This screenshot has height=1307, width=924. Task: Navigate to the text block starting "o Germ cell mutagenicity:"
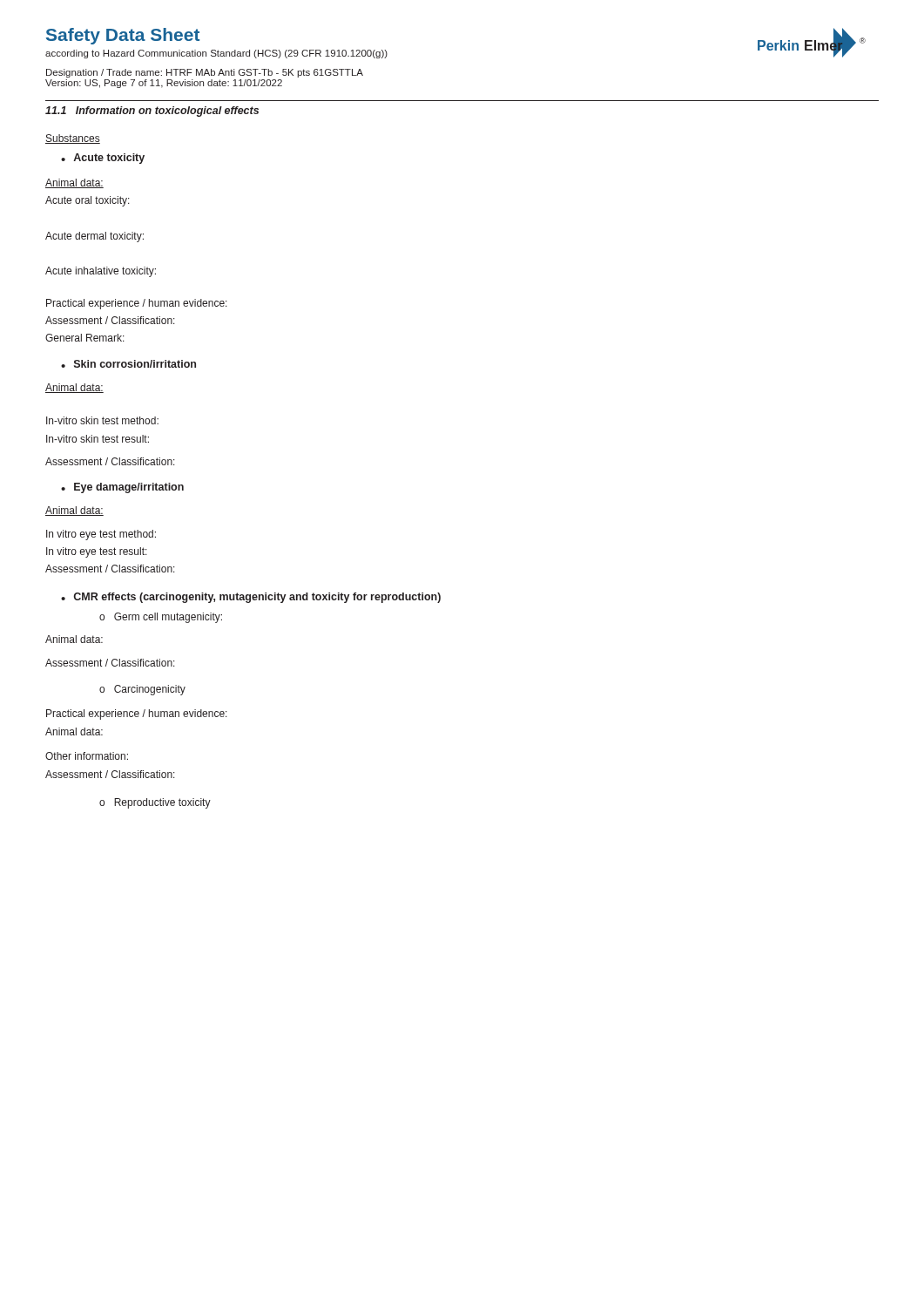(x=161, y=617)
